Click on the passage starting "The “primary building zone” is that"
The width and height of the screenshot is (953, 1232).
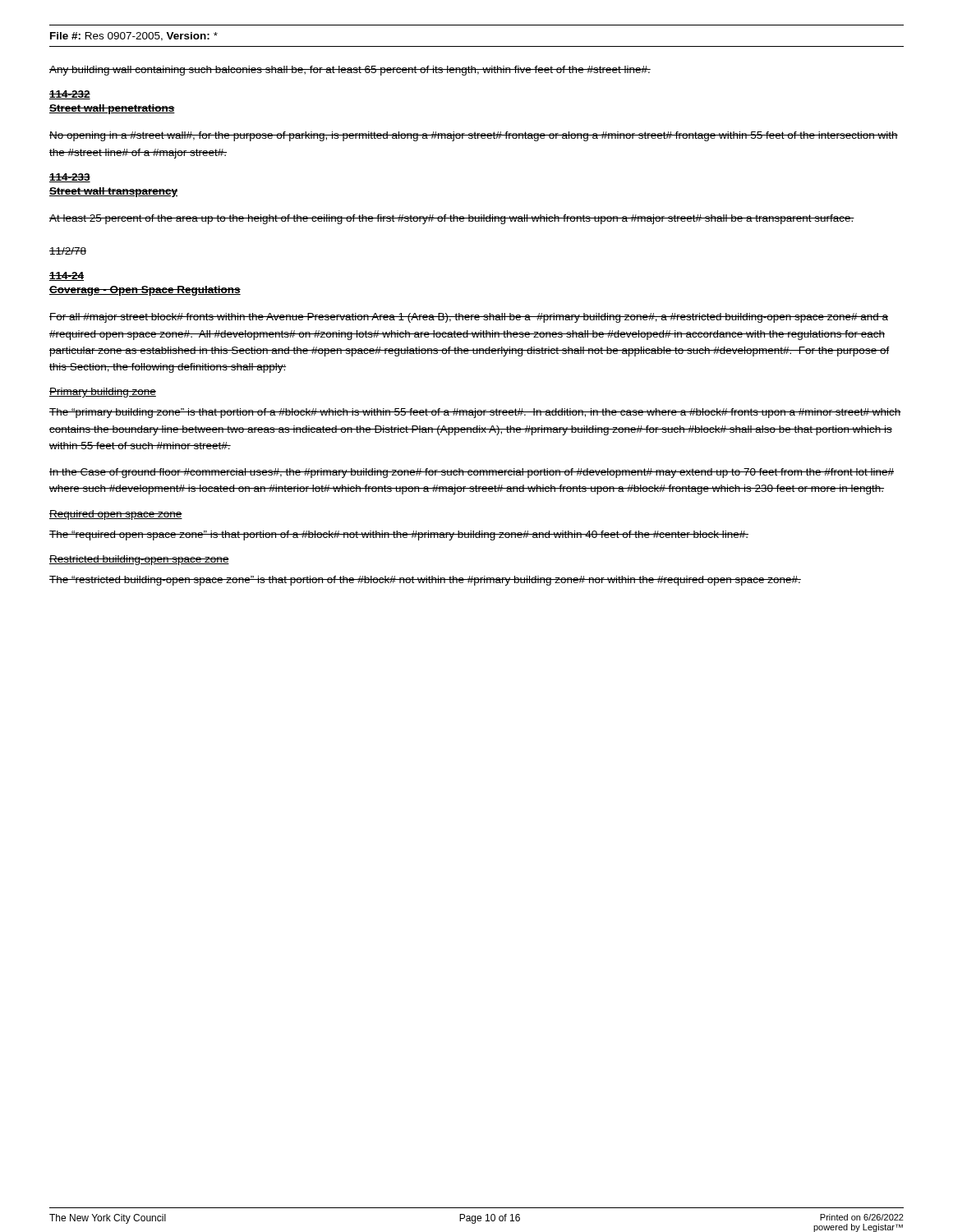coord(475,429)
